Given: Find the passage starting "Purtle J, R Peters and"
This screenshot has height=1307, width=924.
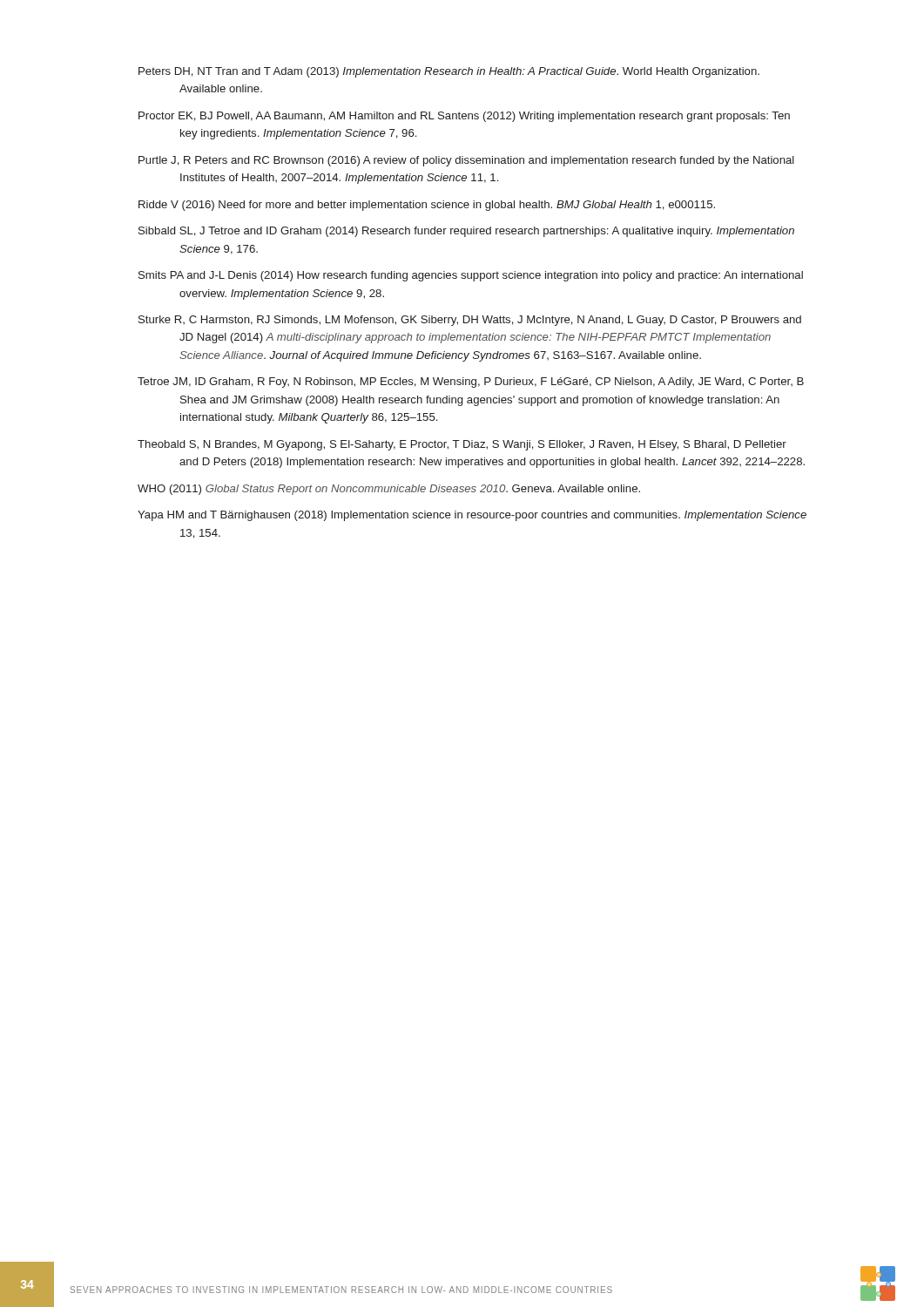Looking at the screenshot, I should 466,169.
